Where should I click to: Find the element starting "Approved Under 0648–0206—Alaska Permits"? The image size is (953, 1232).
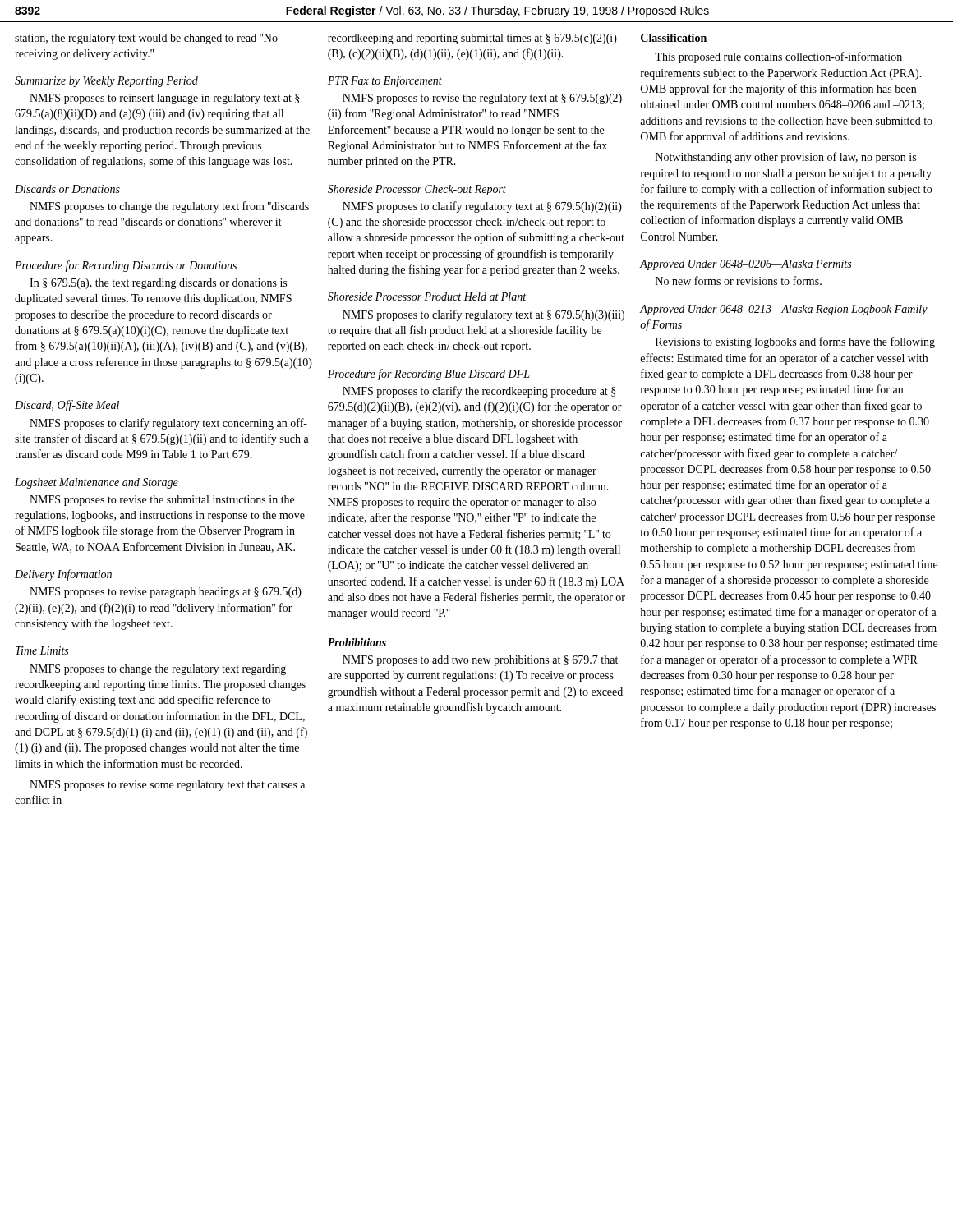(746, 264)
